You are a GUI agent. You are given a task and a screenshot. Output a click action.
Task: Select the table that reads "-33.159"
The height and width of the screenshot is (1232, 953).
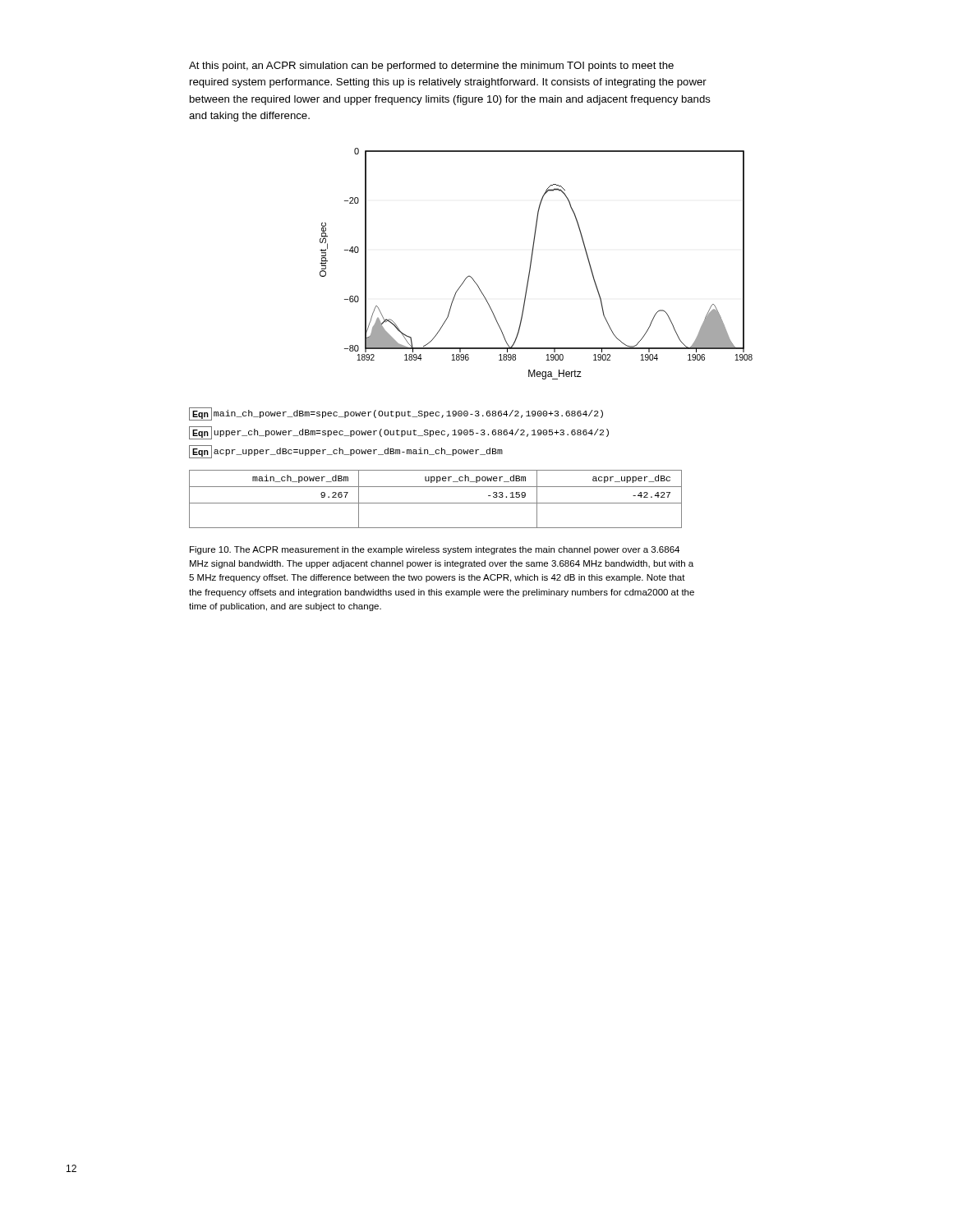tap(538, 499)
